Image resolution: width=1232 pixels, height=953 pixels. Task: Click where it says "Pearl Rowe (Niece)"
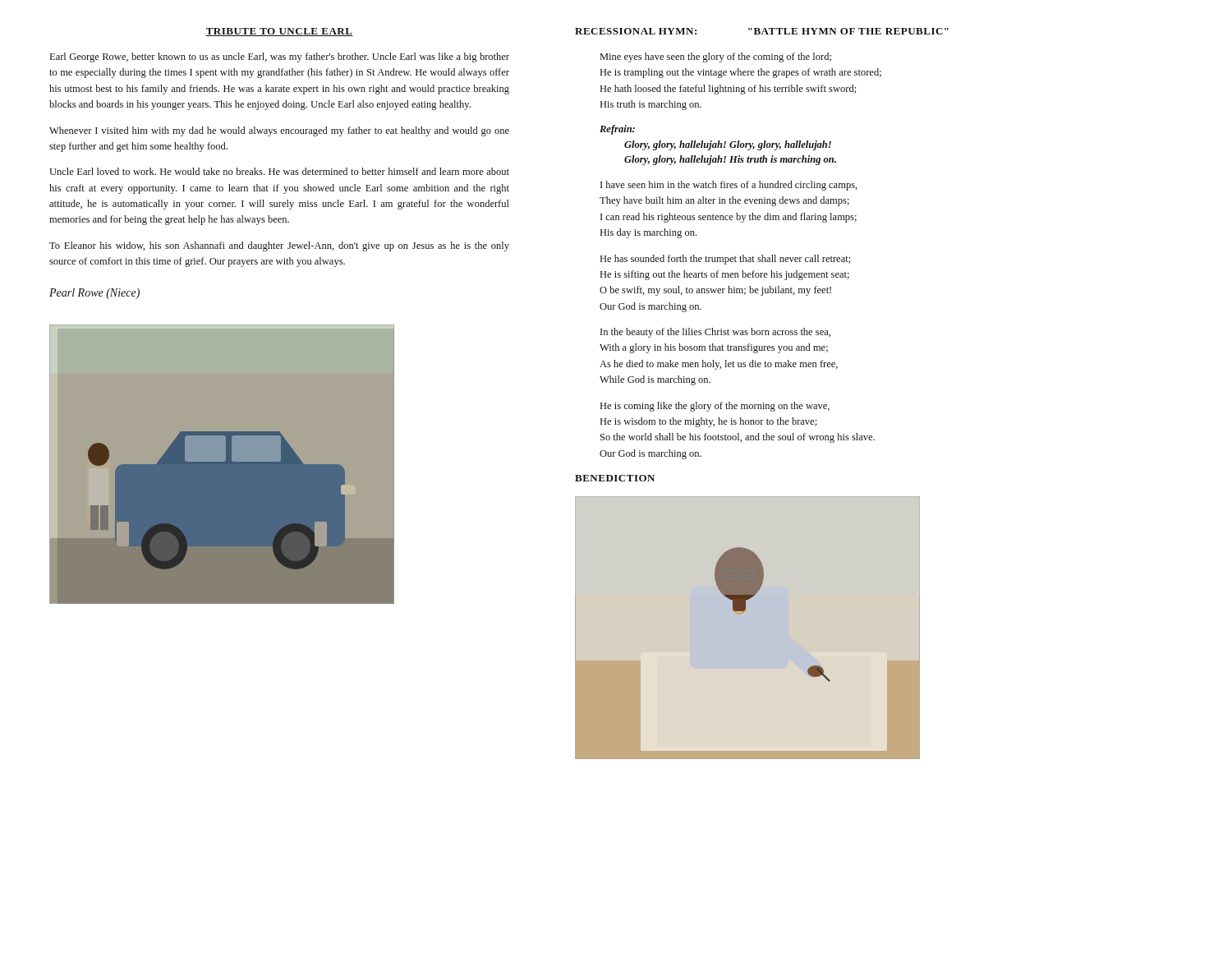95,292
